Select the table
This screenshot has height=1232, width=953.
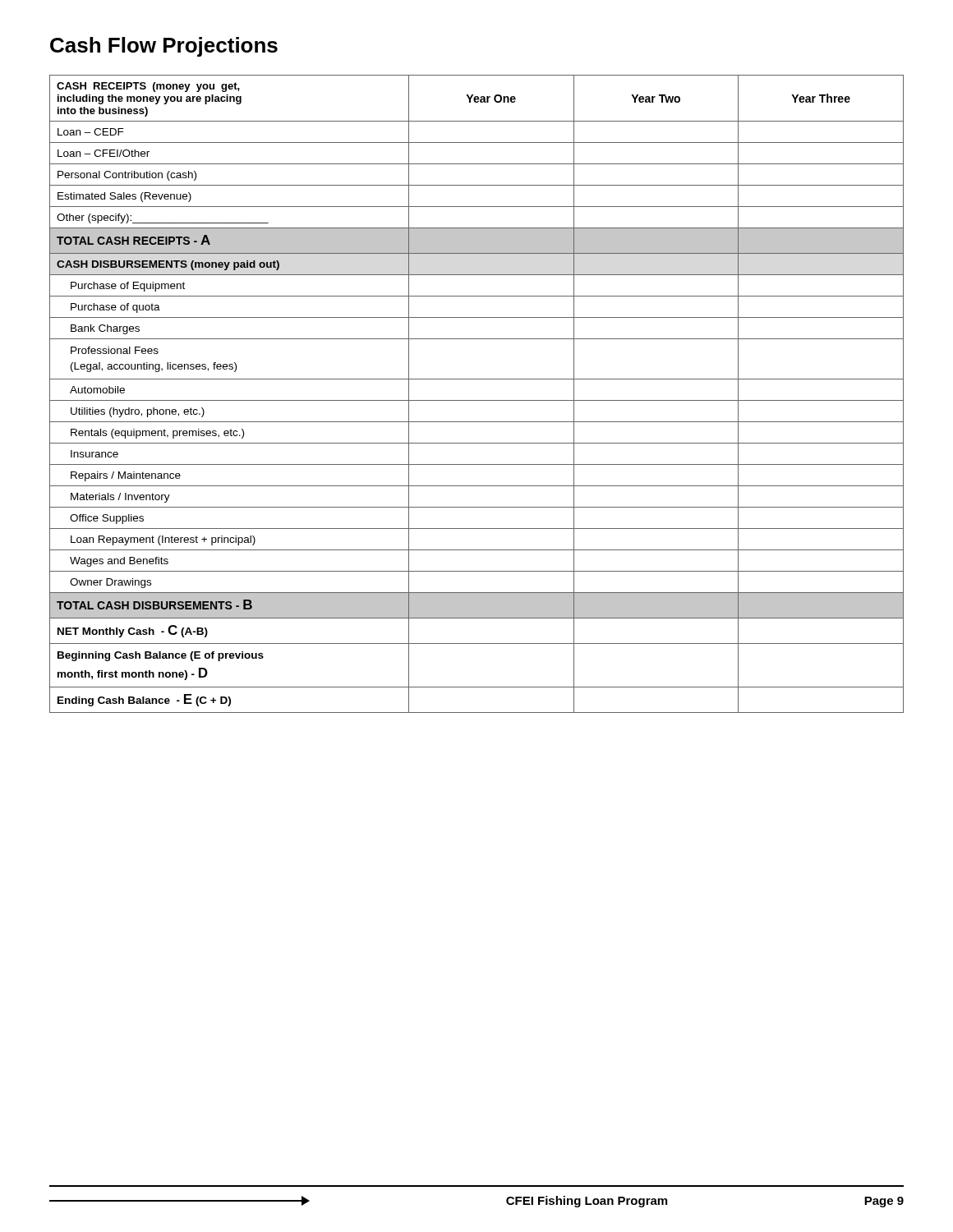click(x=476, y=394)
